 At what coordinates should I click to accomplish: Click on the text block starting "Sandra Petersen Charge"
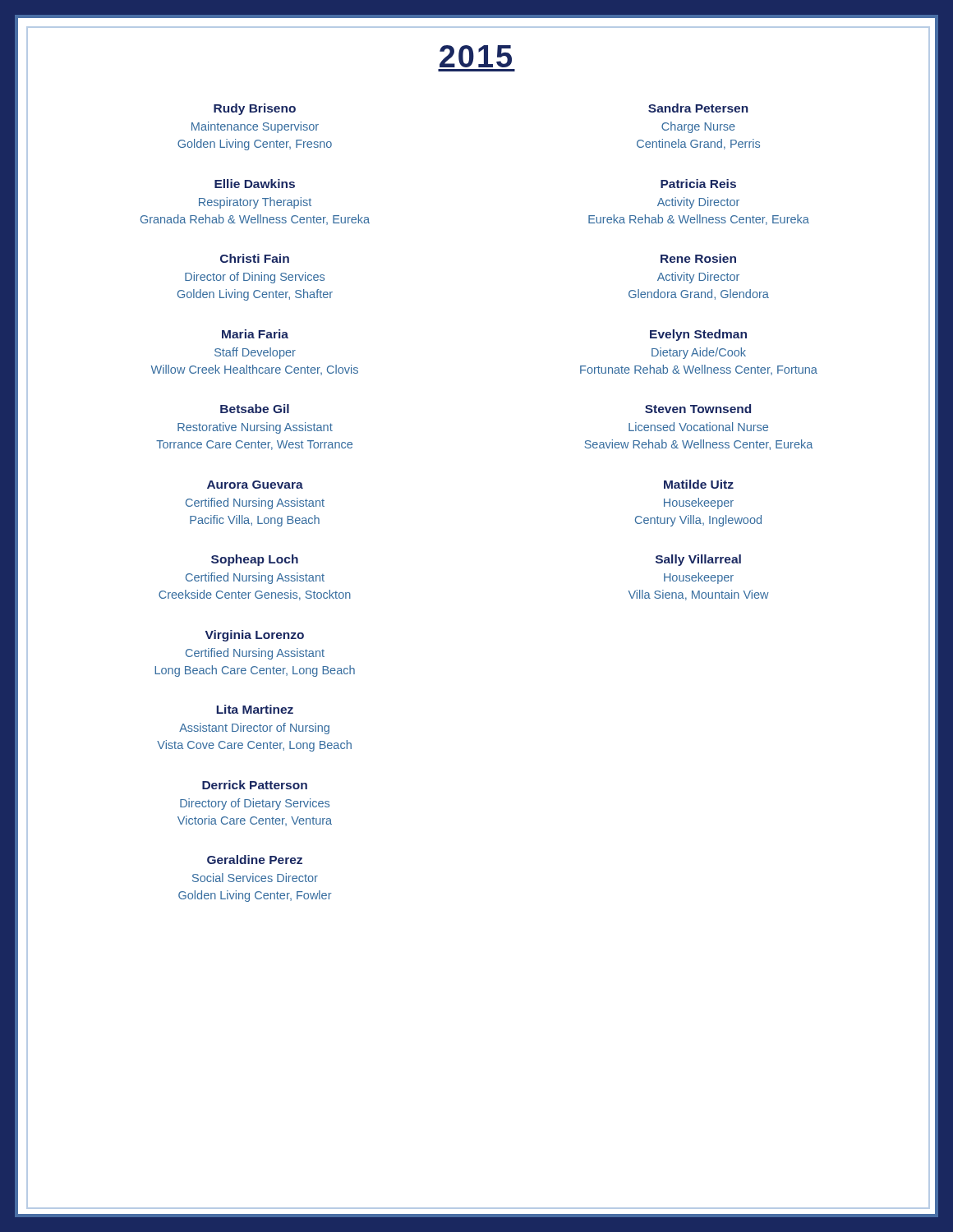(x=698, y=126)
